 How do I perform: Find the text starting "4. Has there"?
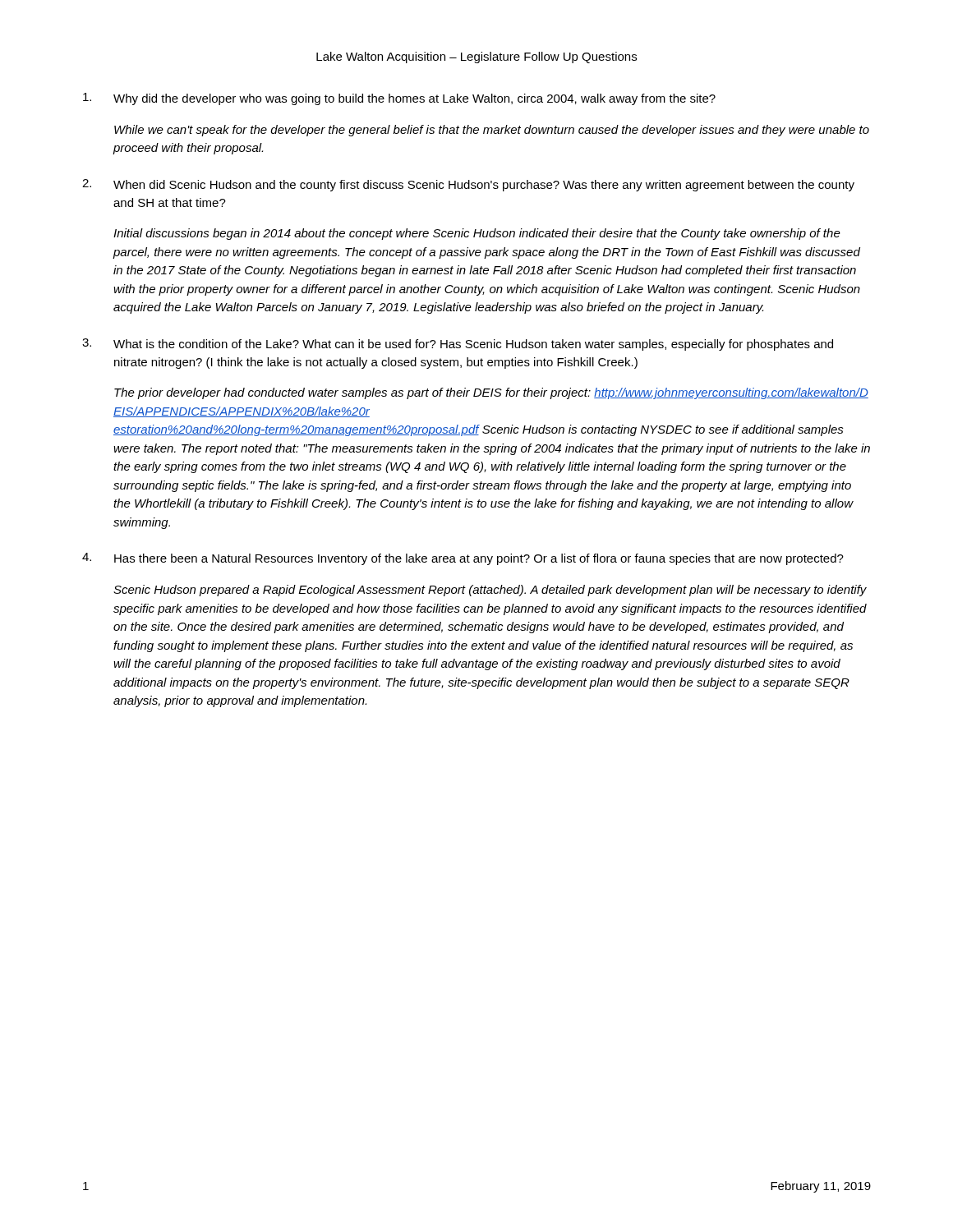[476, 561]
